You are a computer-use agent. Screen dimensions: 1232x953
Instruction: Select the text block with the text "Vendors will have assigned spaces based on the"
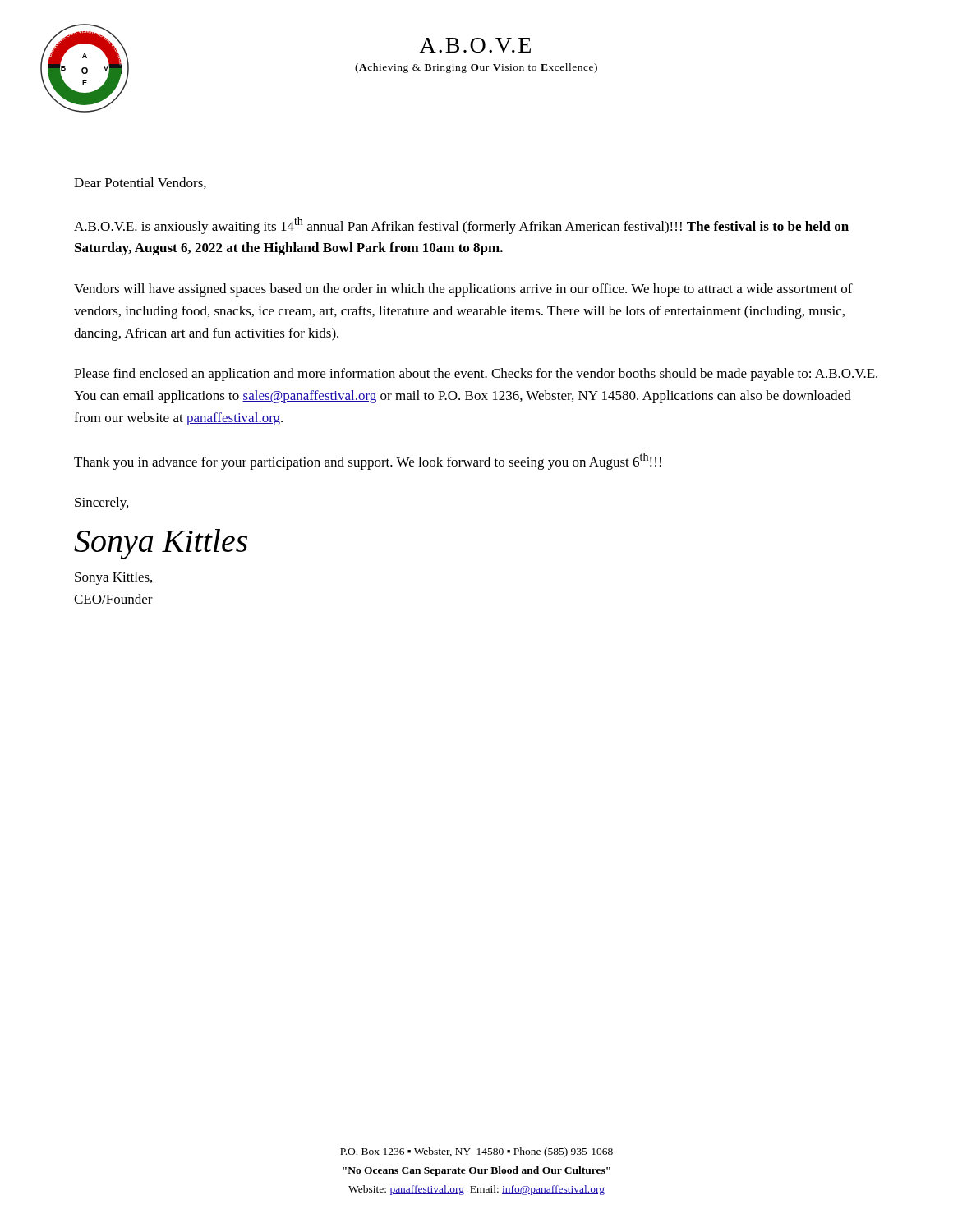(463, 311)
